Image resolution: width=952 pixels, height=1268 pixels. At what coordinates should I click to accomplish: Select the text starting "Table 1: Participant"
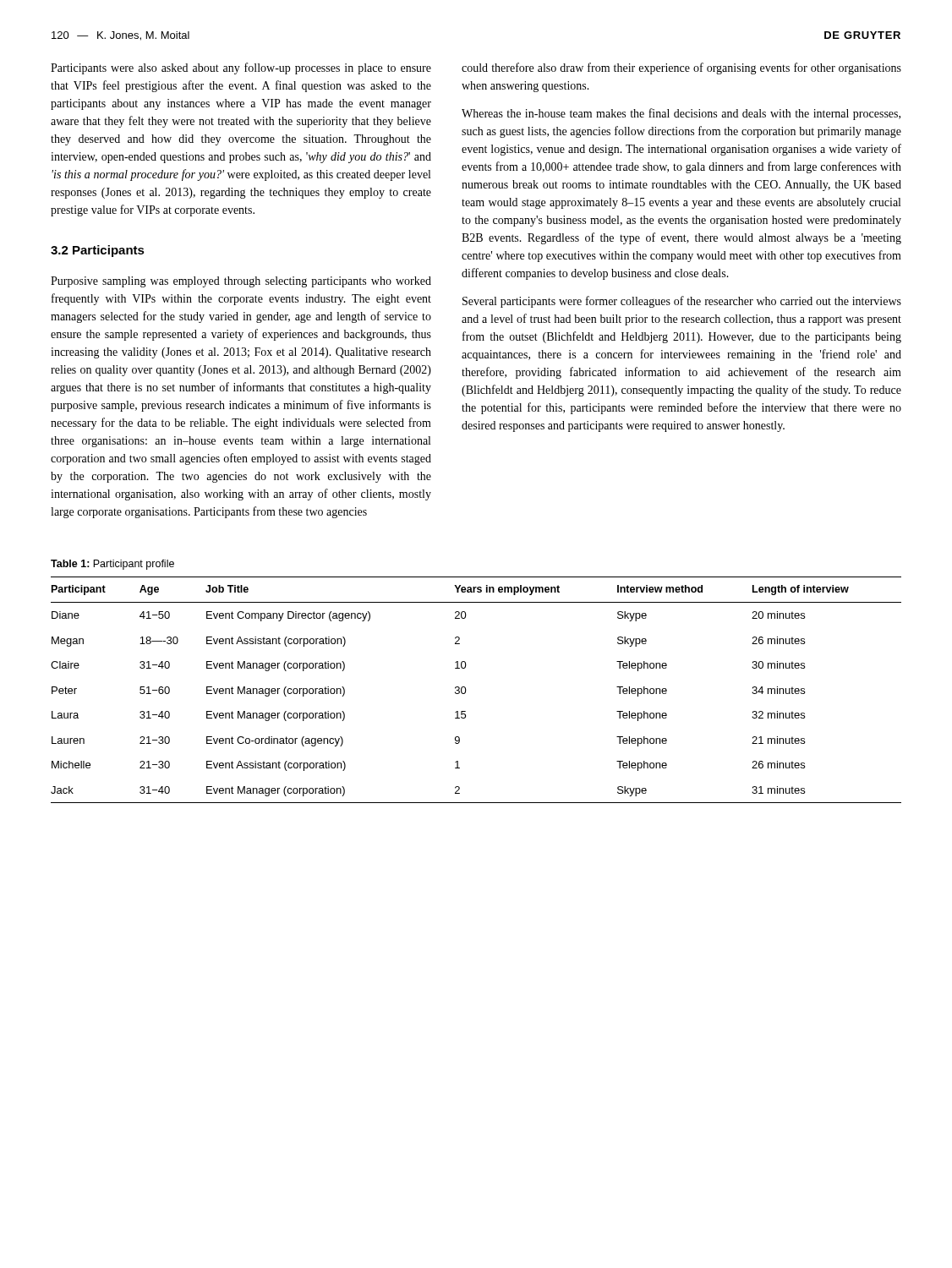[x=113, y=563]
